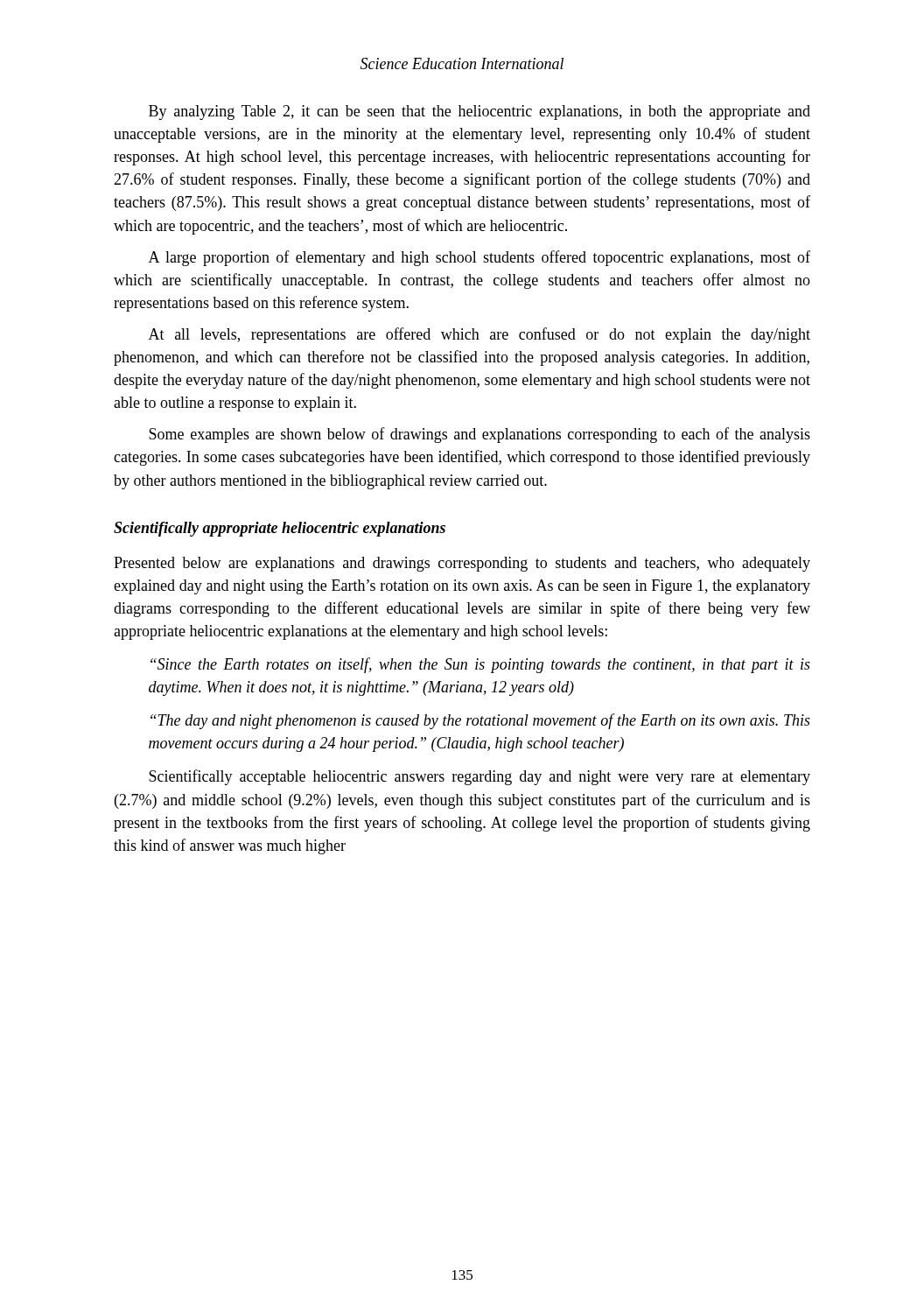
Task: Find the block on this page that starts "Scientifically acceptable heliocentric"
Action: coord(462,811)
